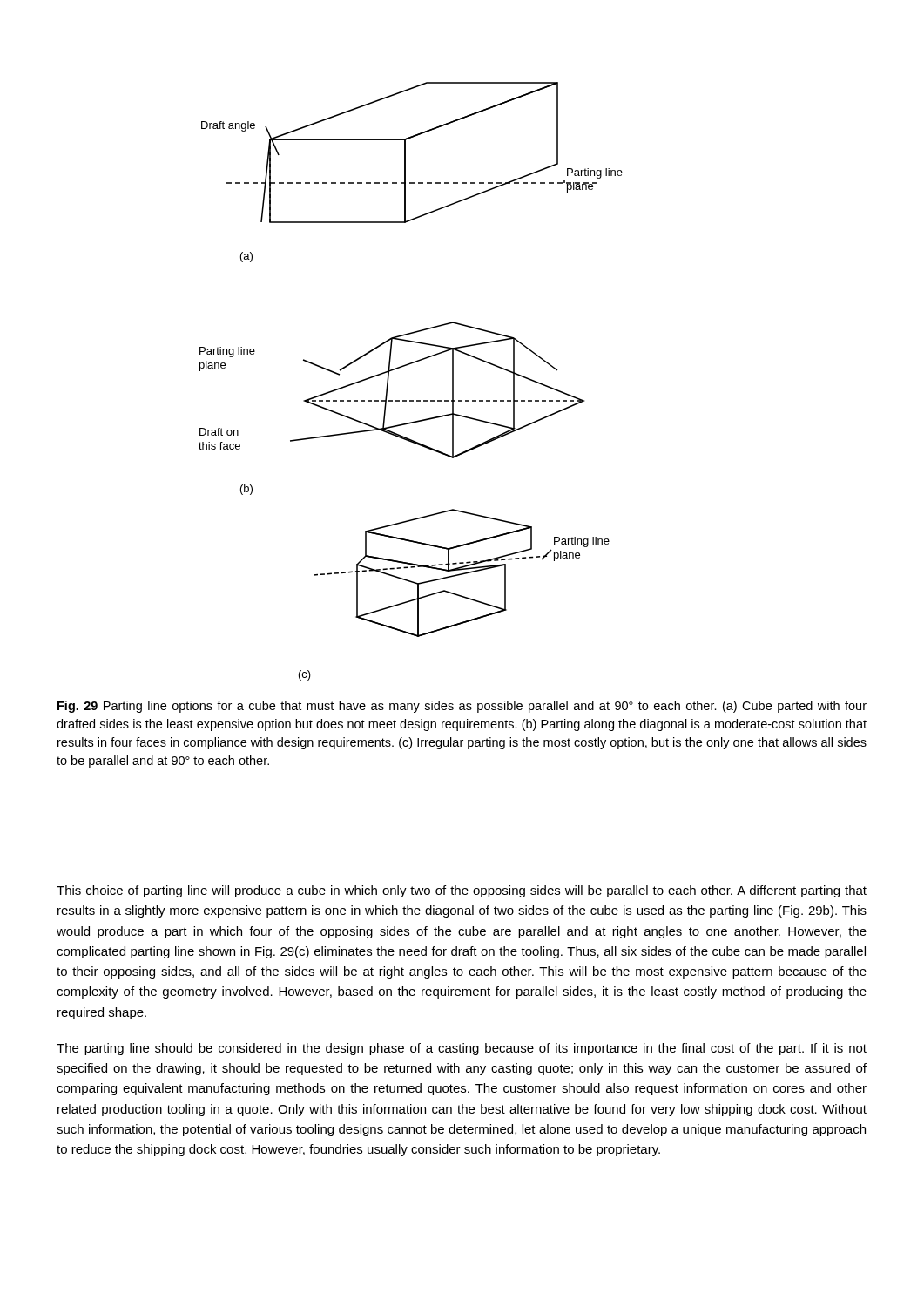924x1307 pixels.
Task: Click the caption
Action: 462,734
